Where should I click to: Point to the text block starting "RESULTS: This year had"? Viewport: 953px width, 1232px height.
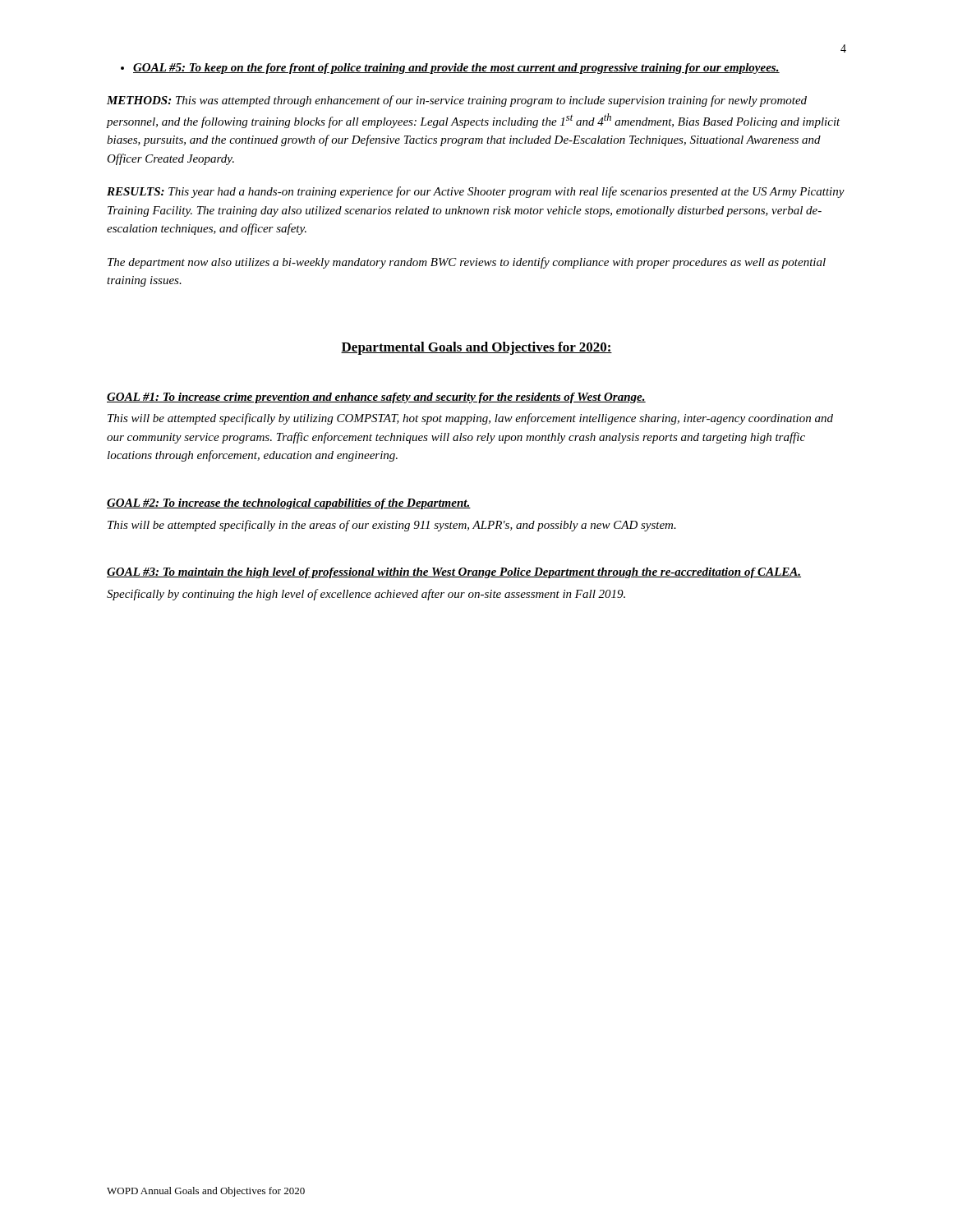coord(476,210)
